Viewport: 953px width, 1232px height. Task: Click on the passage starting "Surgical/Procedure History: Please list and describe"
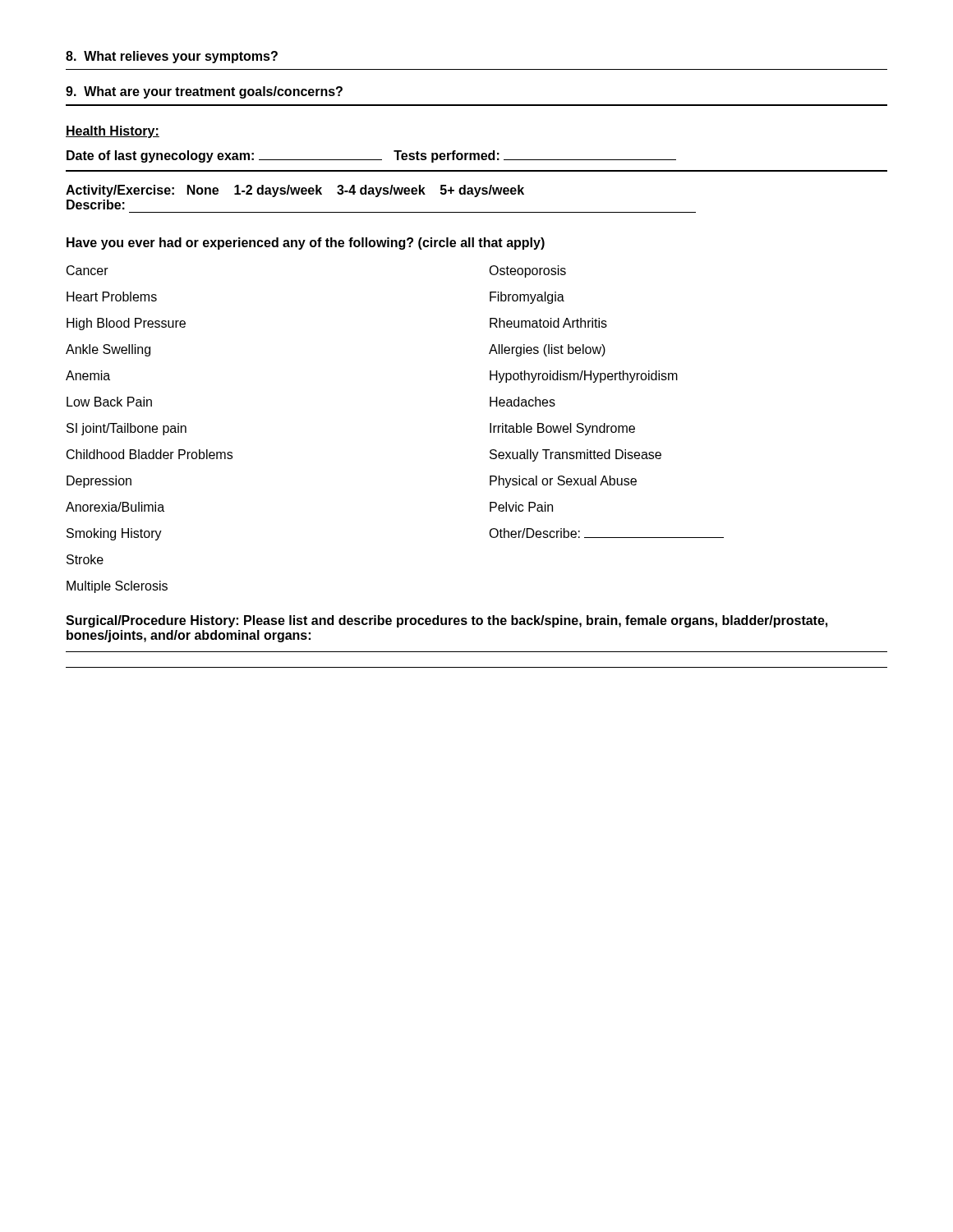pos(447,628)
